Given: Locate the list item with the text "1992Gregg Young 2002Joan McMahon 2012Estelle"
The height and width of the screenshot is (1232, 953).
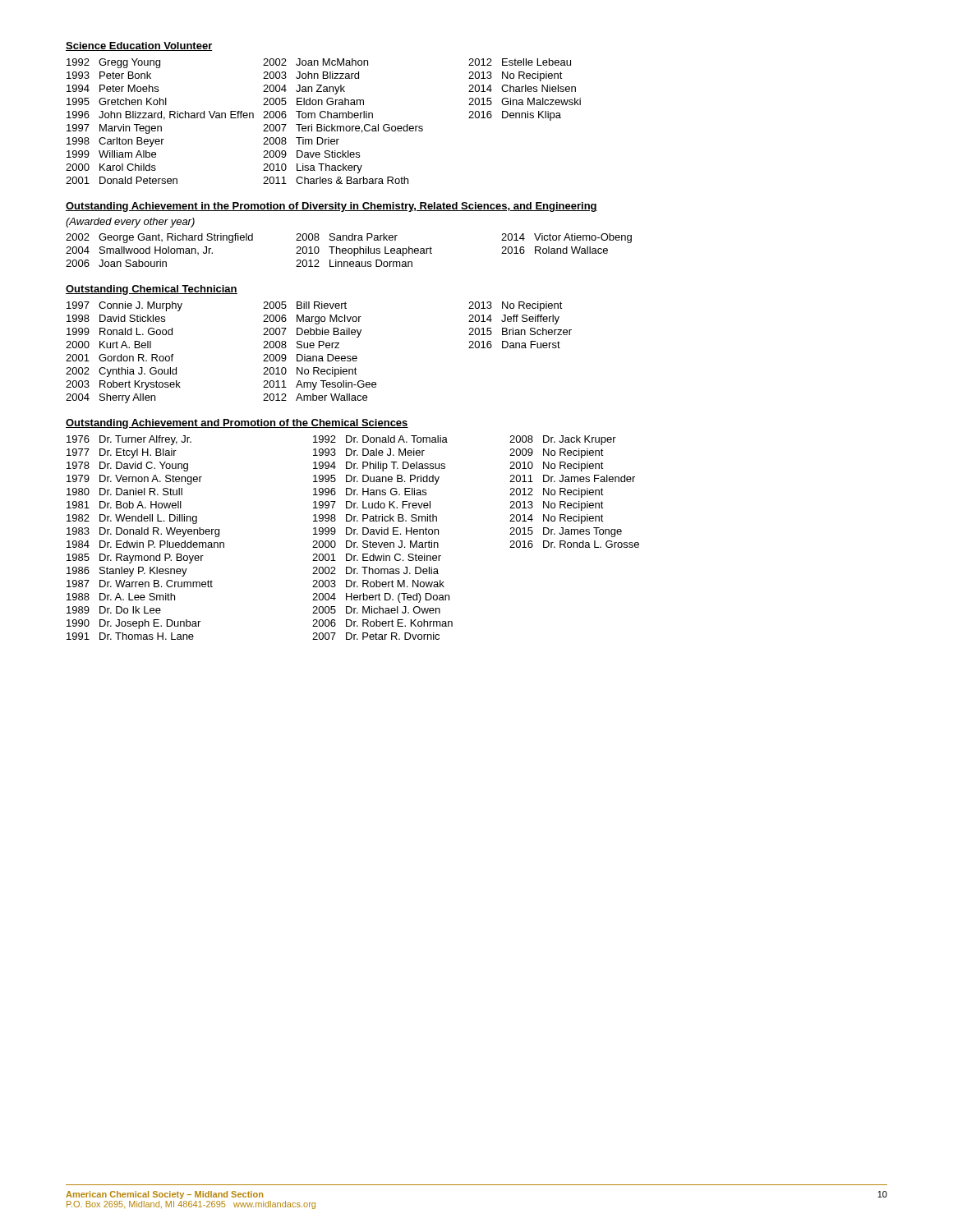Looking at the screenshot, I should (476, 121).
